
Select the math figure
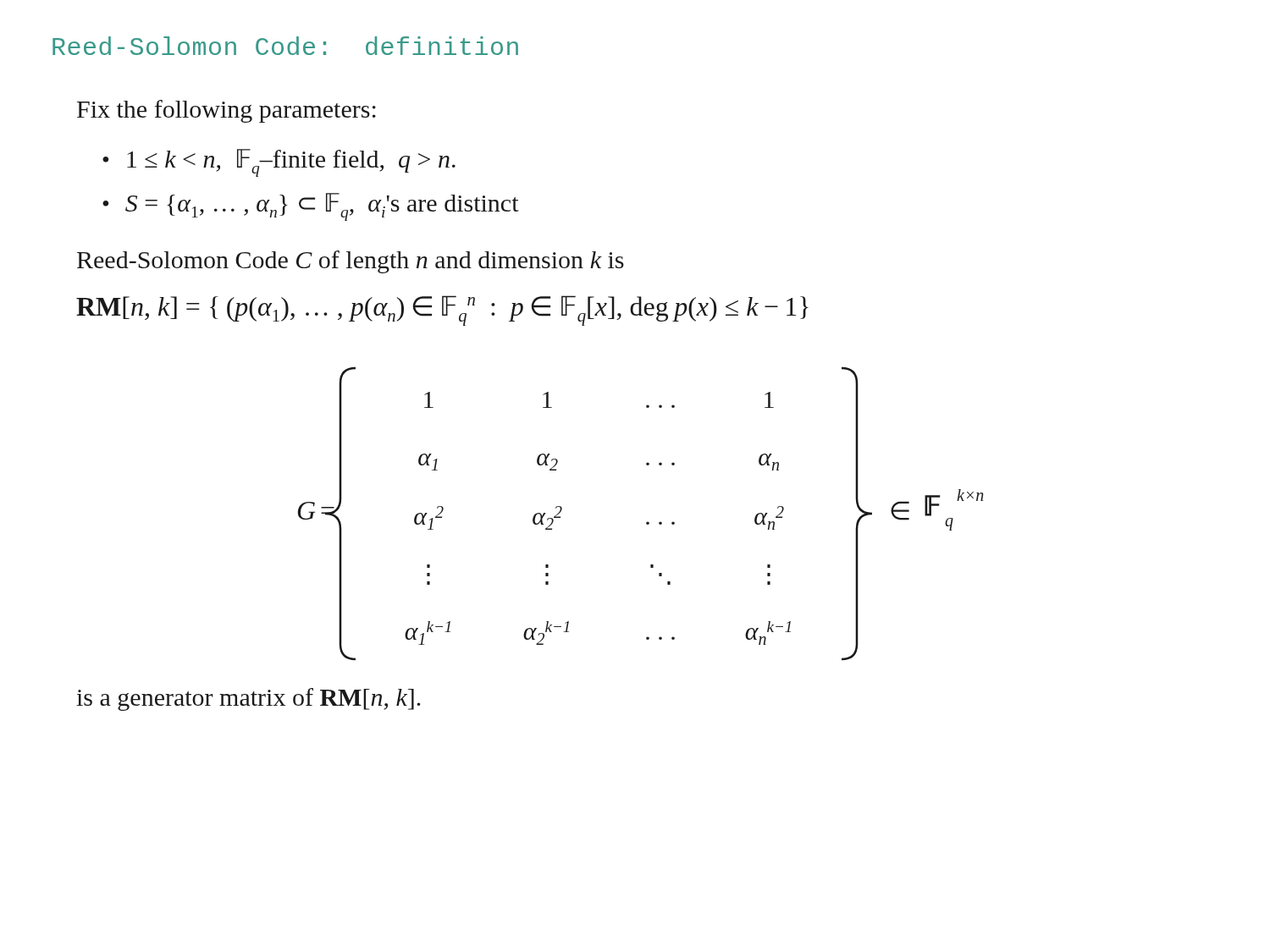pos(627,509)
